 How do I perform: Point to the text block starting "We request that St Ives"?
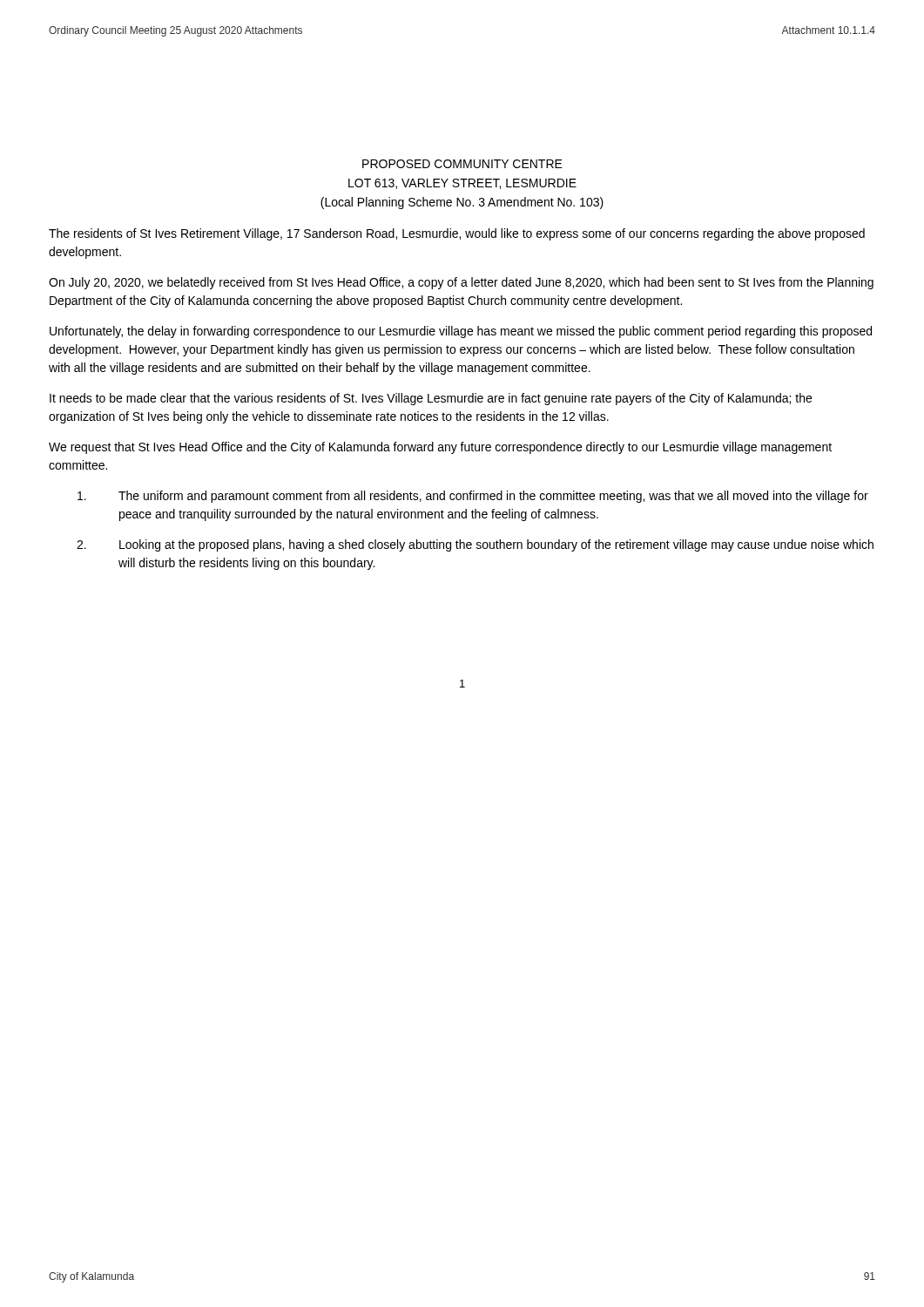440,456
